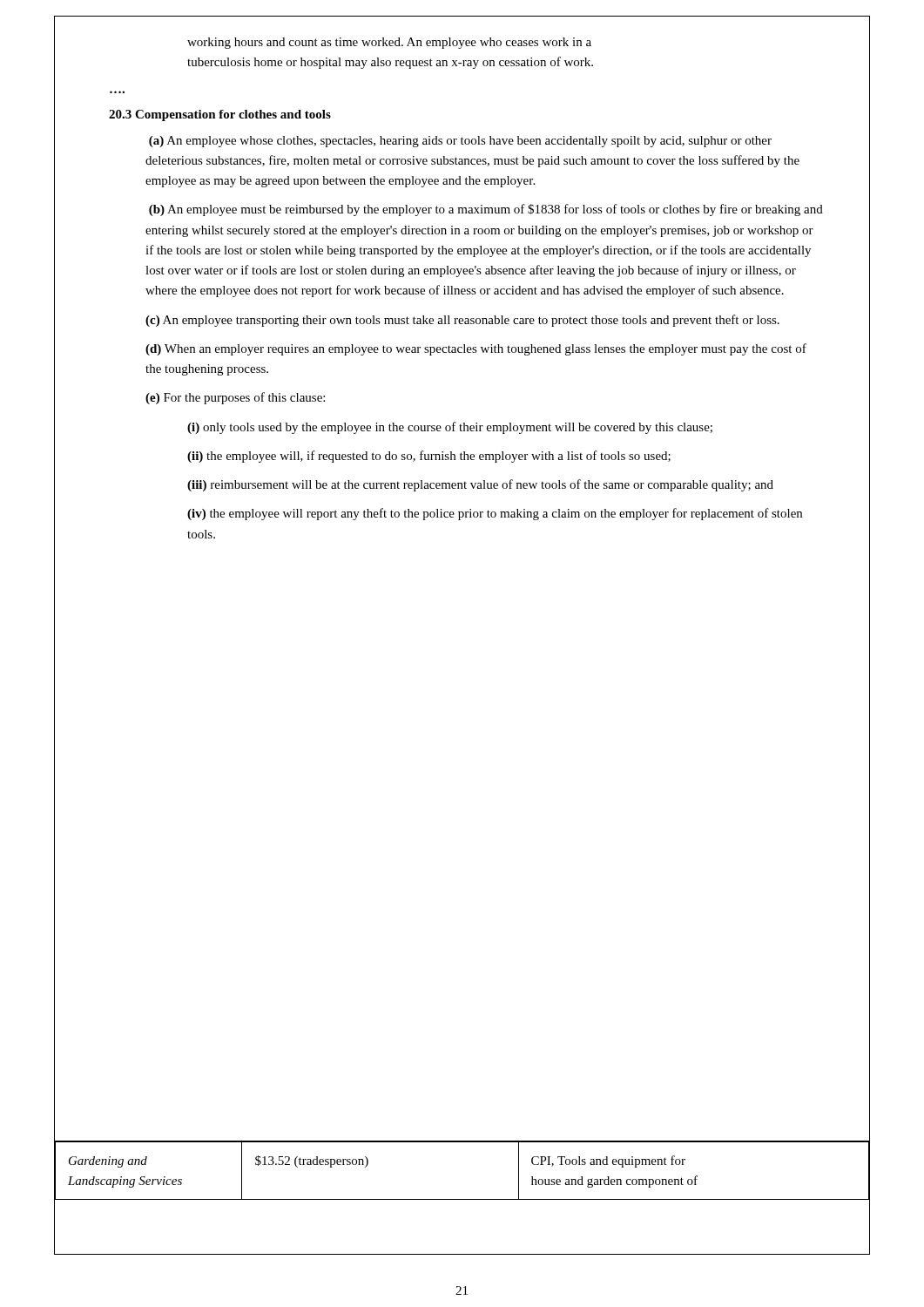Select the text block containing "(b) An employee must"
The image size is (924, 1307).
[484, 250]
